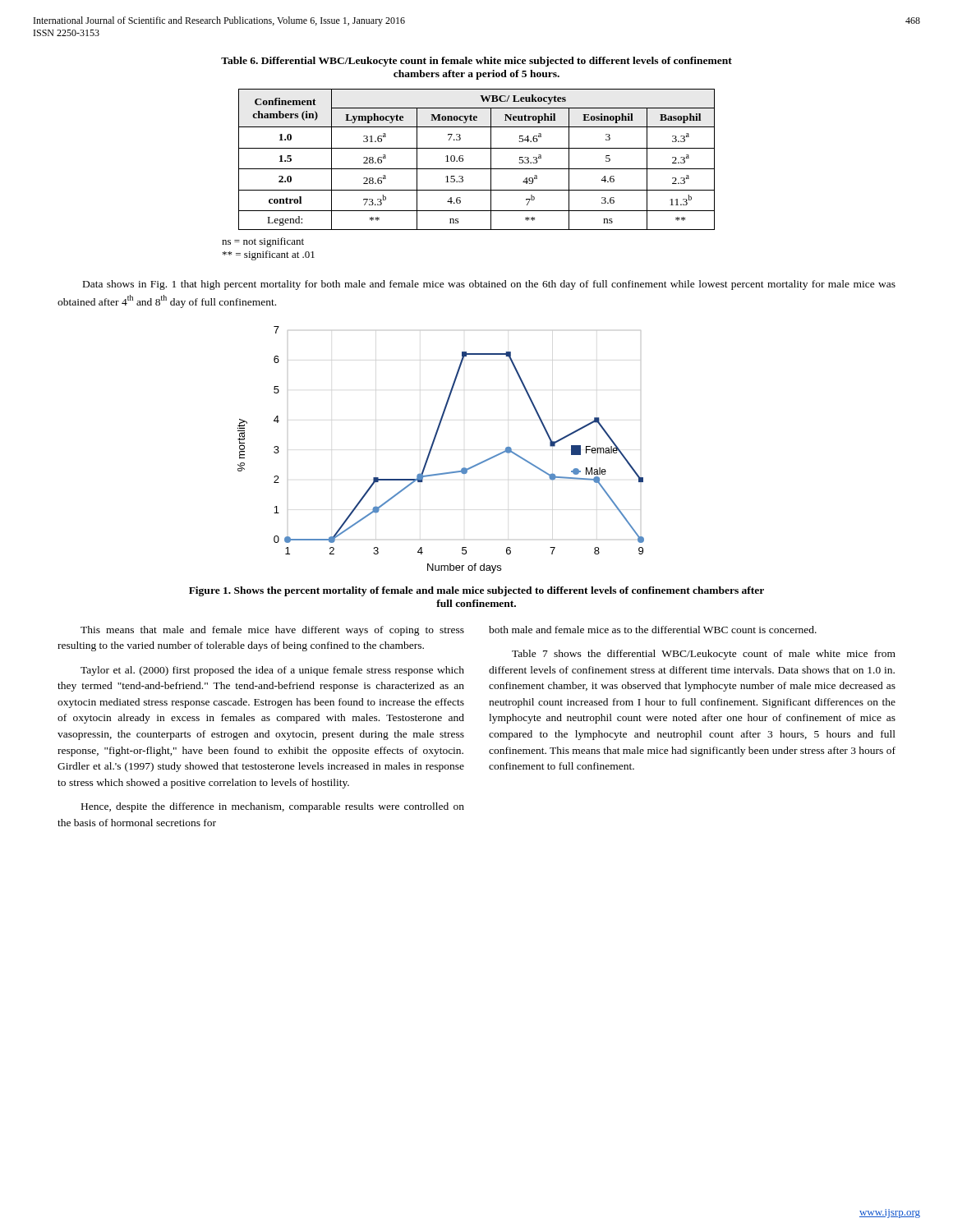The image size is (953, 1232).
Task: Locate the line chart
Action: click(476, 449)
